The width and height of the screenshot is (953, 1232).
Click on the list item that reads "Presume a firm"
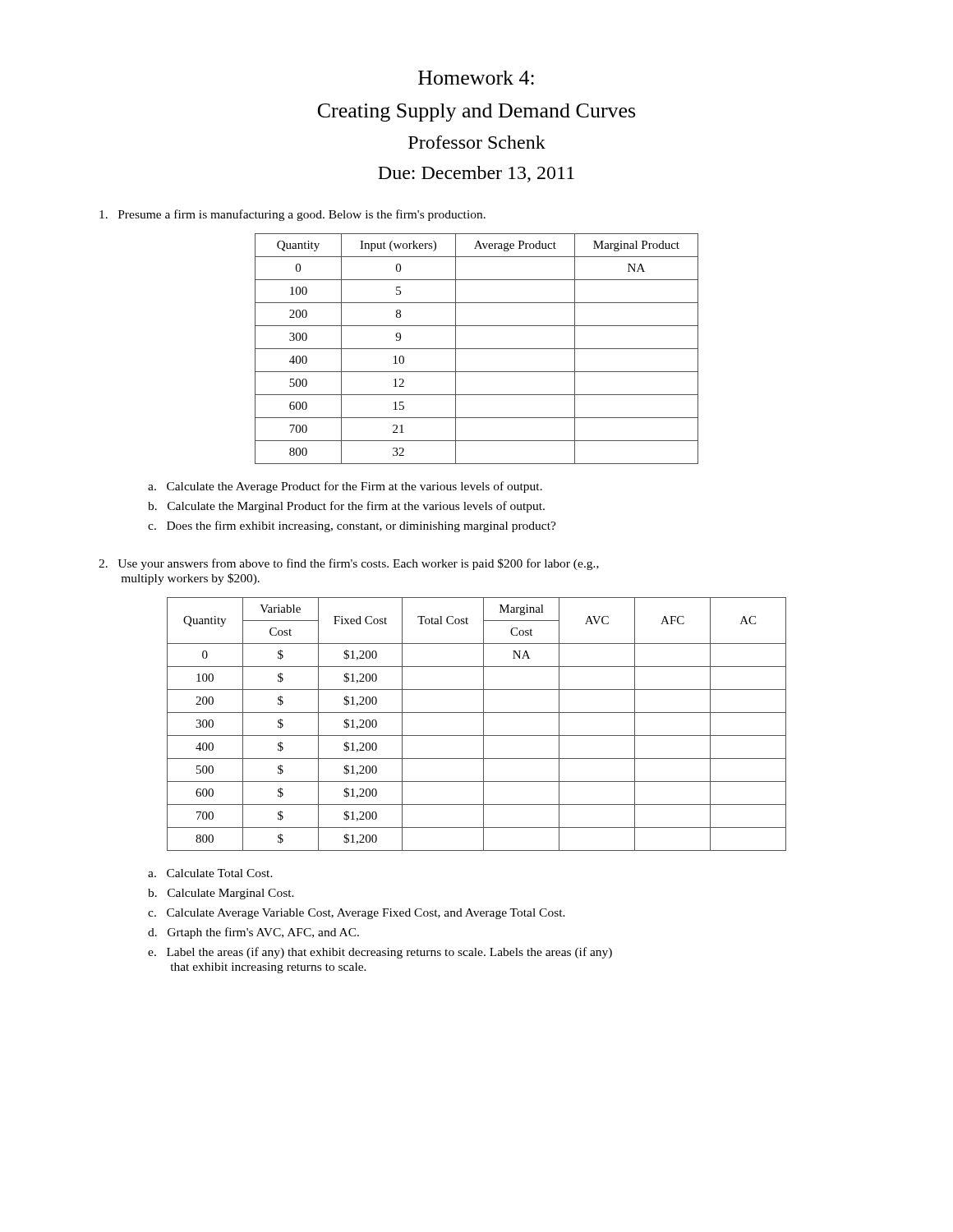[292, 214]
